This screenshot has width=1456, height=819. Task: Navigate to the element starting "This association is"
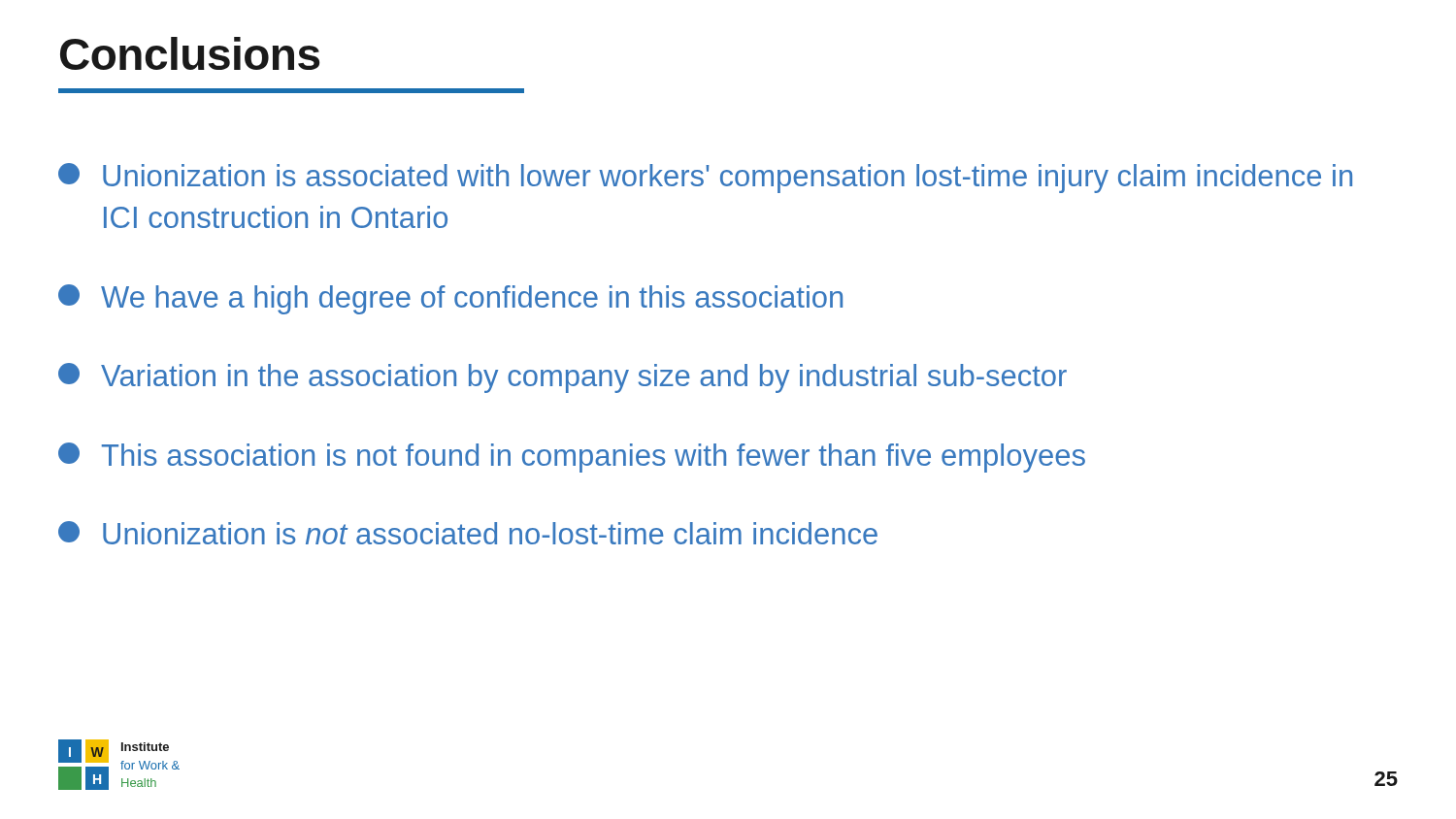pos(718,455)
